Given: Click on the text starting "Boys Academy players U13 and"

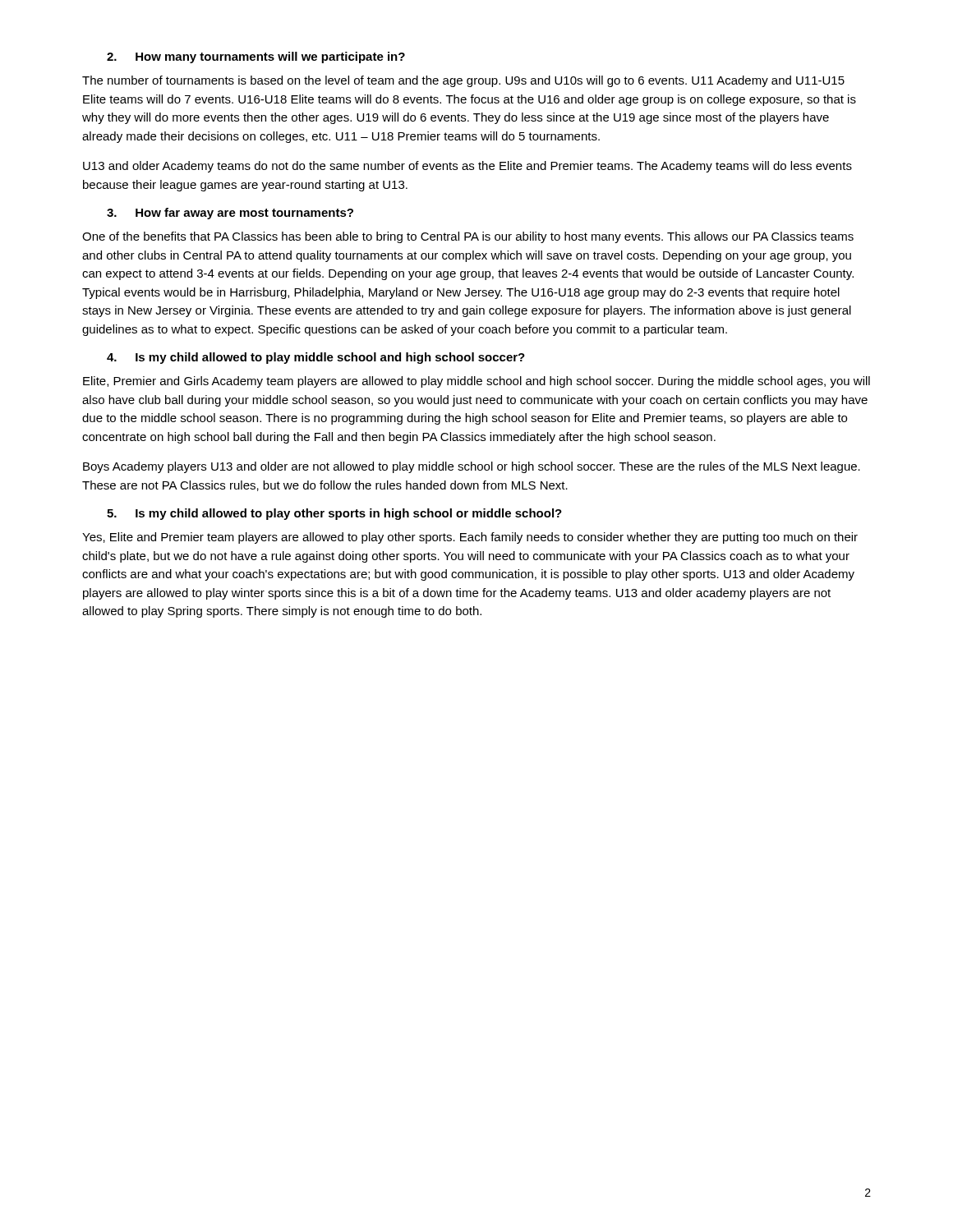Looking at the screenshot, I should point(476,476).
